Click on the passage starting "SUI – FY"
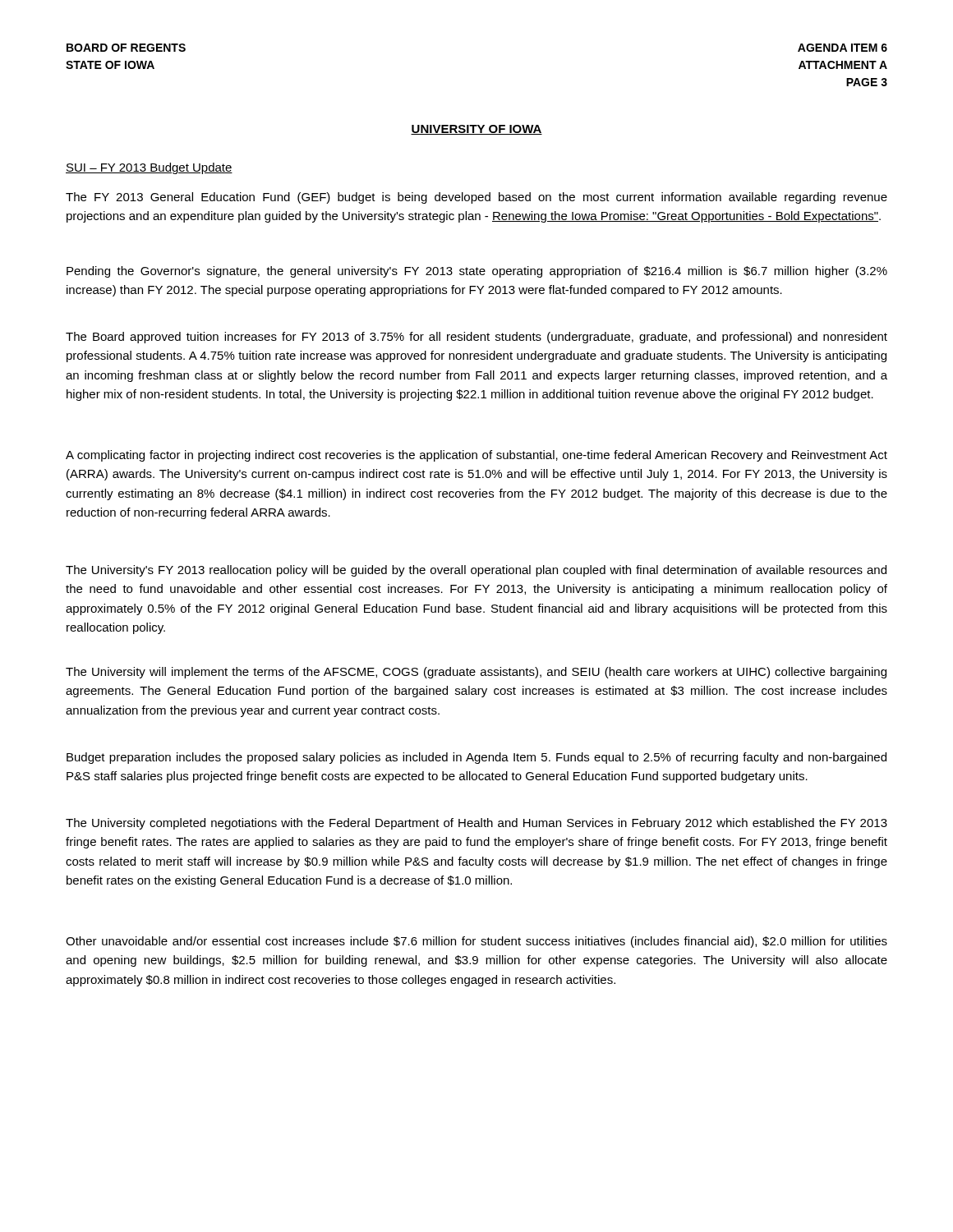 [x=149, y=167]
